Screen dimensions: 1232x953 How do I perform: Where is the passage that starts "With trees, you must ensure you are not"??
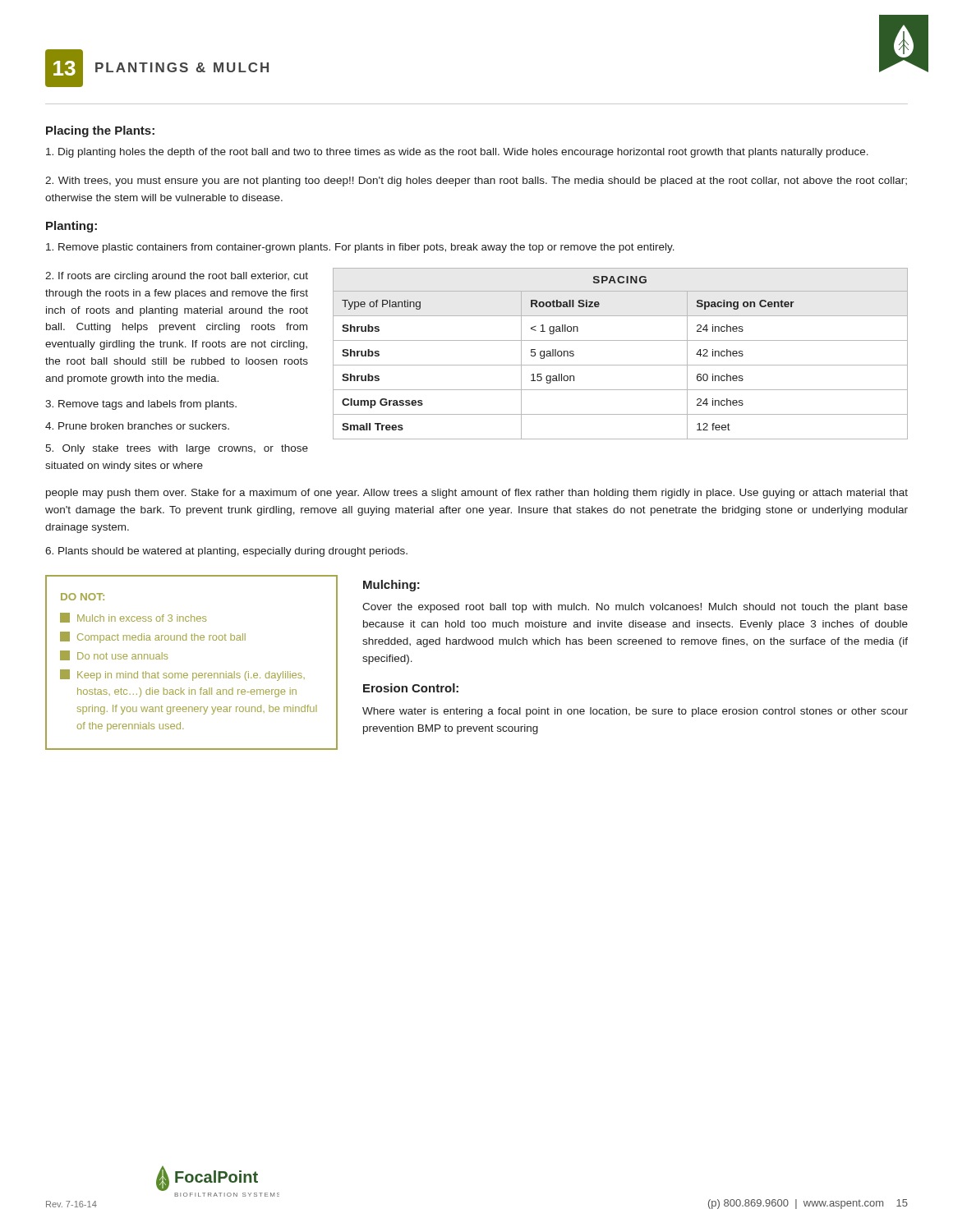476,189
